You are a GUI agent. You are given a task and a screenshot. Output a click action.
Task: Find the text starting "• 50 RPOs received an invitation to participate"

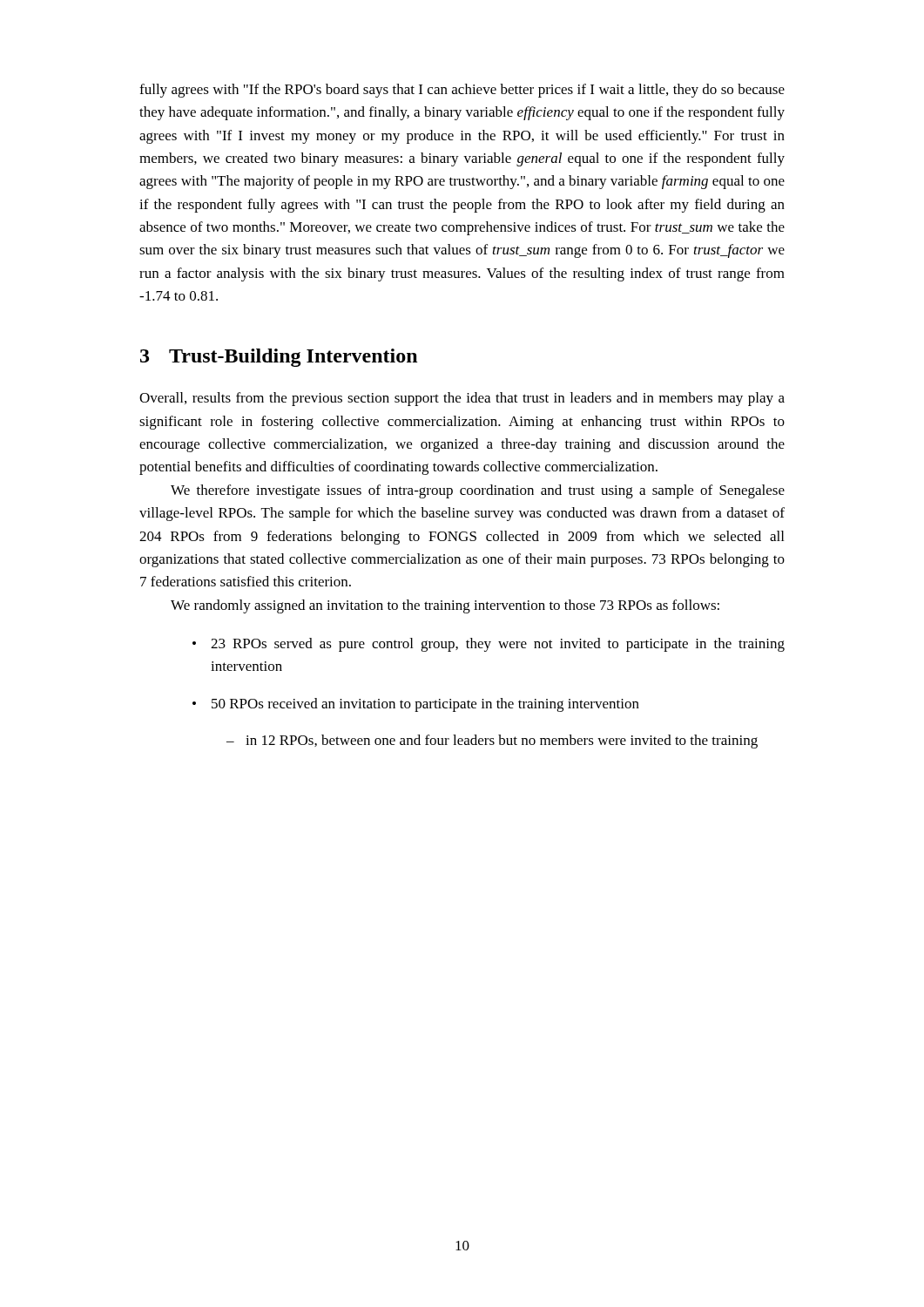click(x=488, y=704)
